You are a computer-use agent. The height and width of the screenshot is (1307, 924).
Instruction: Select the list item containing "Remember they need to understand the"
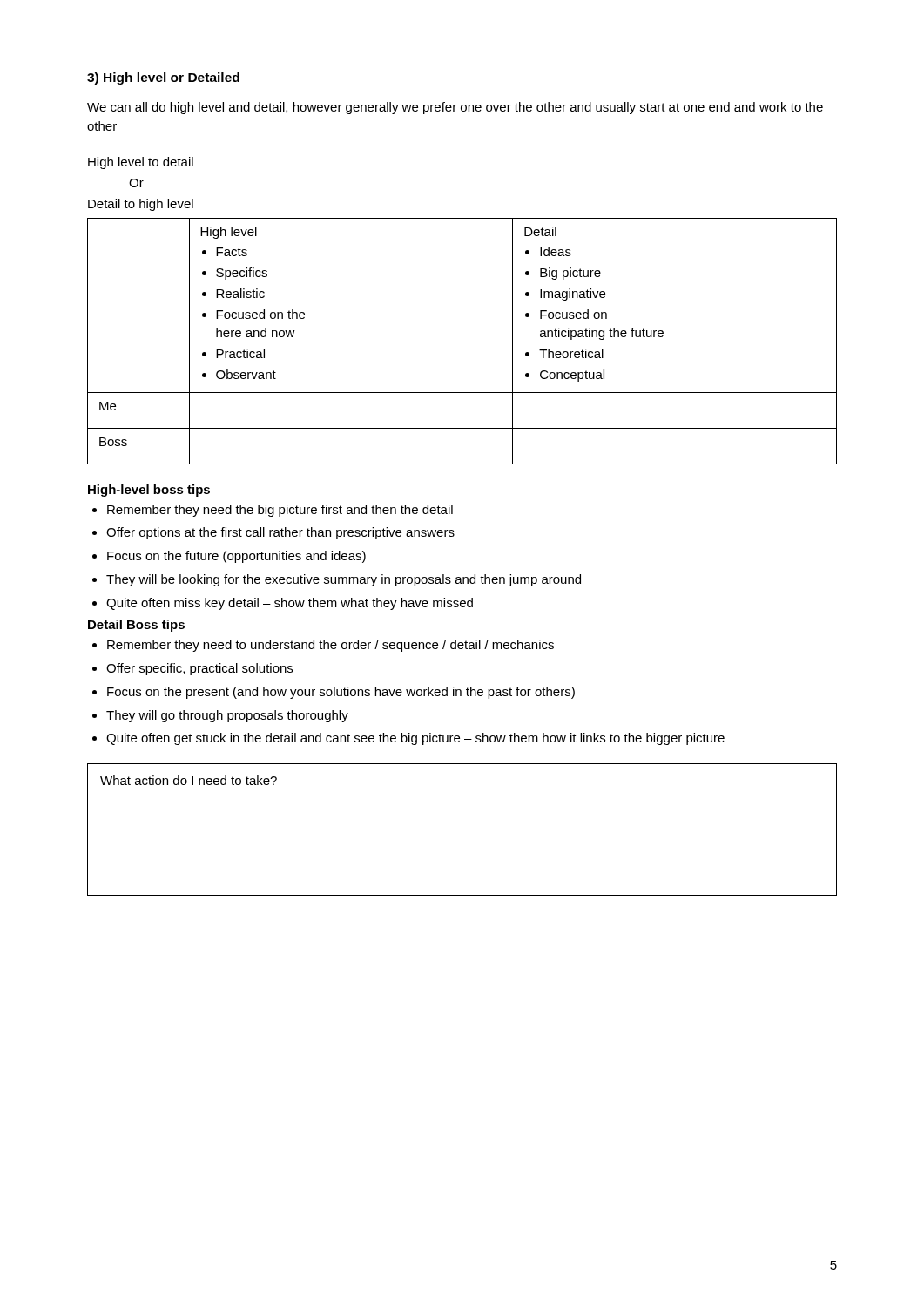(462, 692)
